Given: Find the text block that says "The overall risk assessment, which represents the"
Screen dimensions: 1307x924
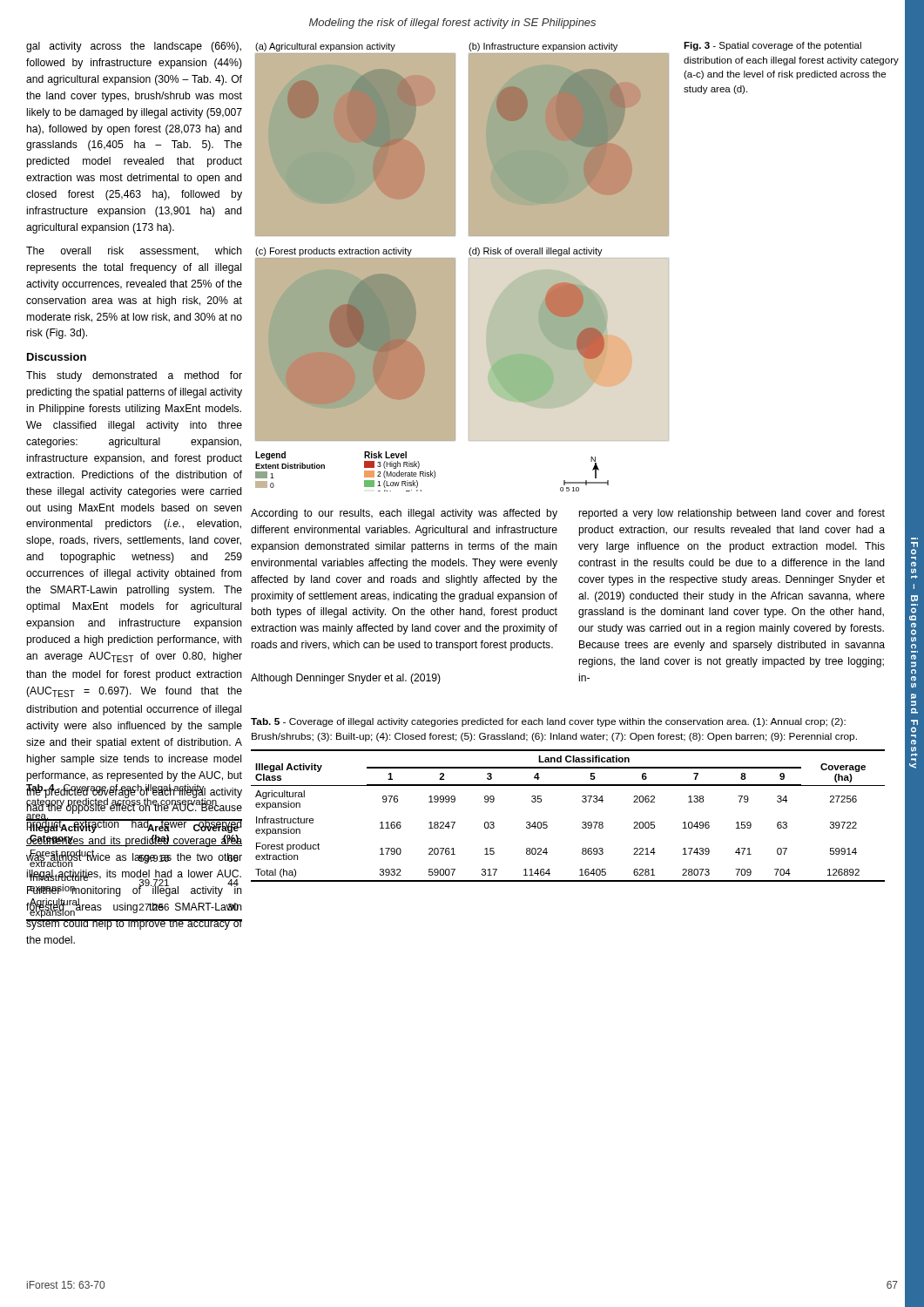Looking at the screenshot, I should point(134,292).
